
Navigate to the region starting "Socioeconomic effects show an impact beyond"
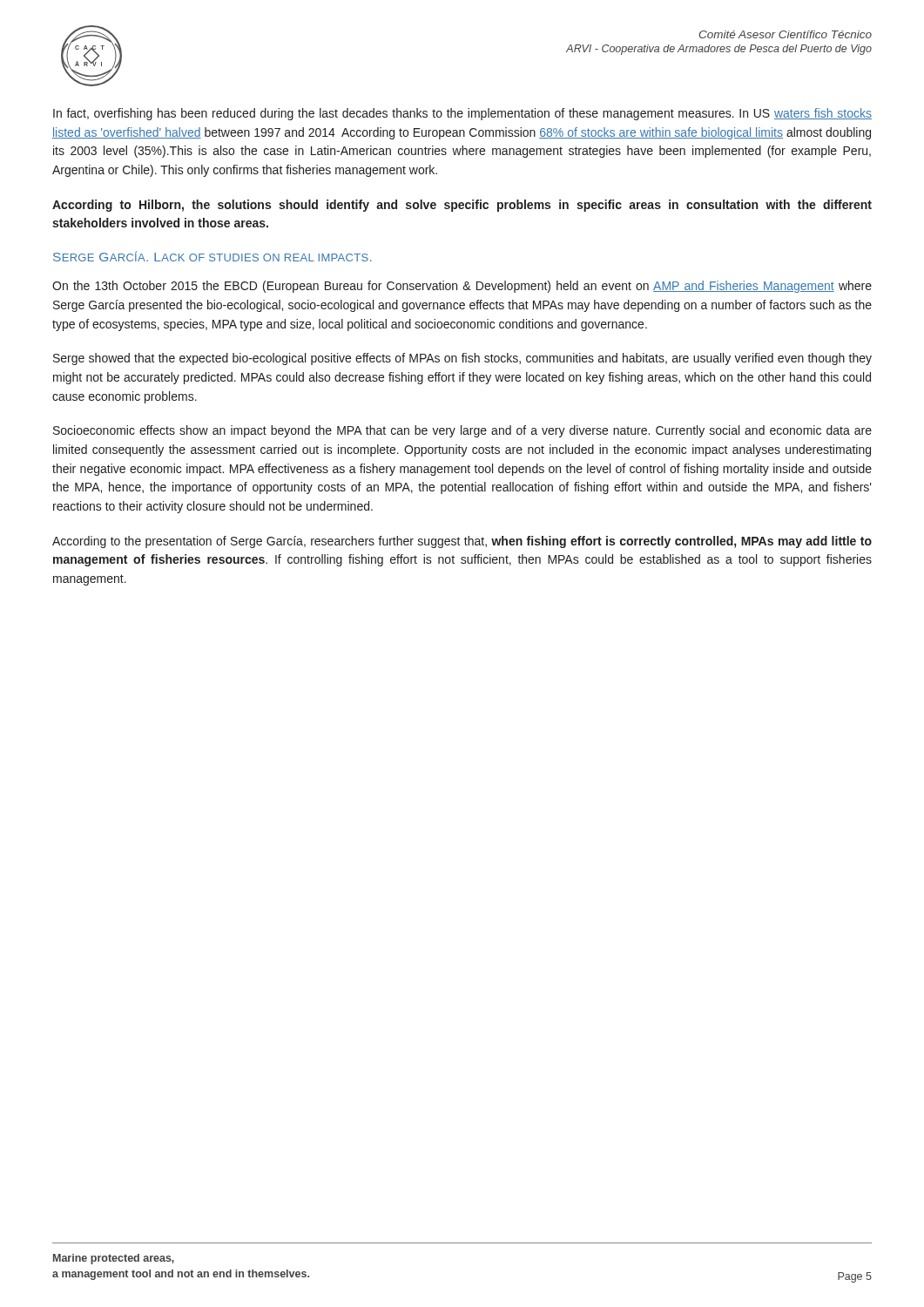click(x=462, y=468)
